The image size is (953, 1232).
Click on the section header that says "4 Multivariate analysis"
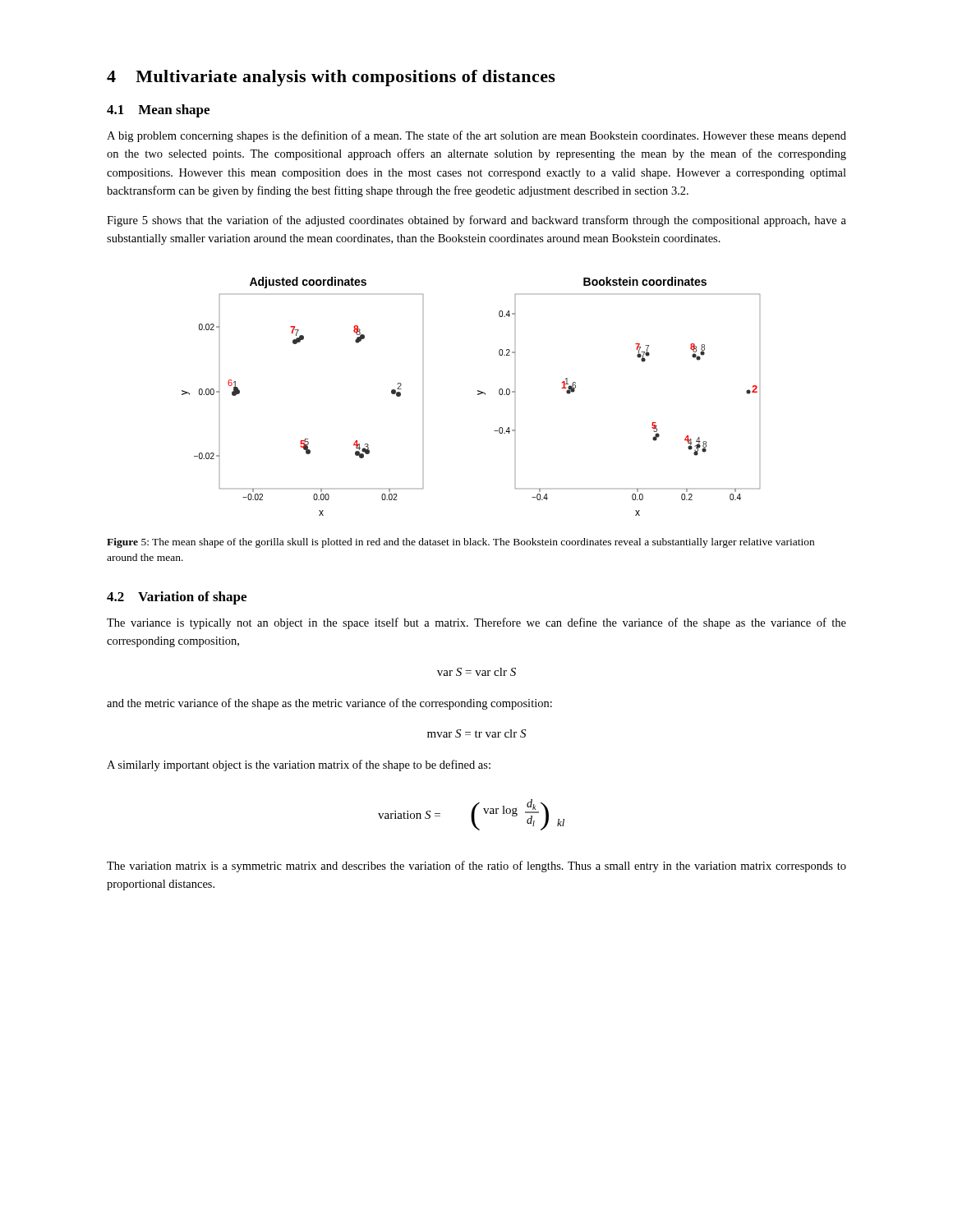point(476,76)
